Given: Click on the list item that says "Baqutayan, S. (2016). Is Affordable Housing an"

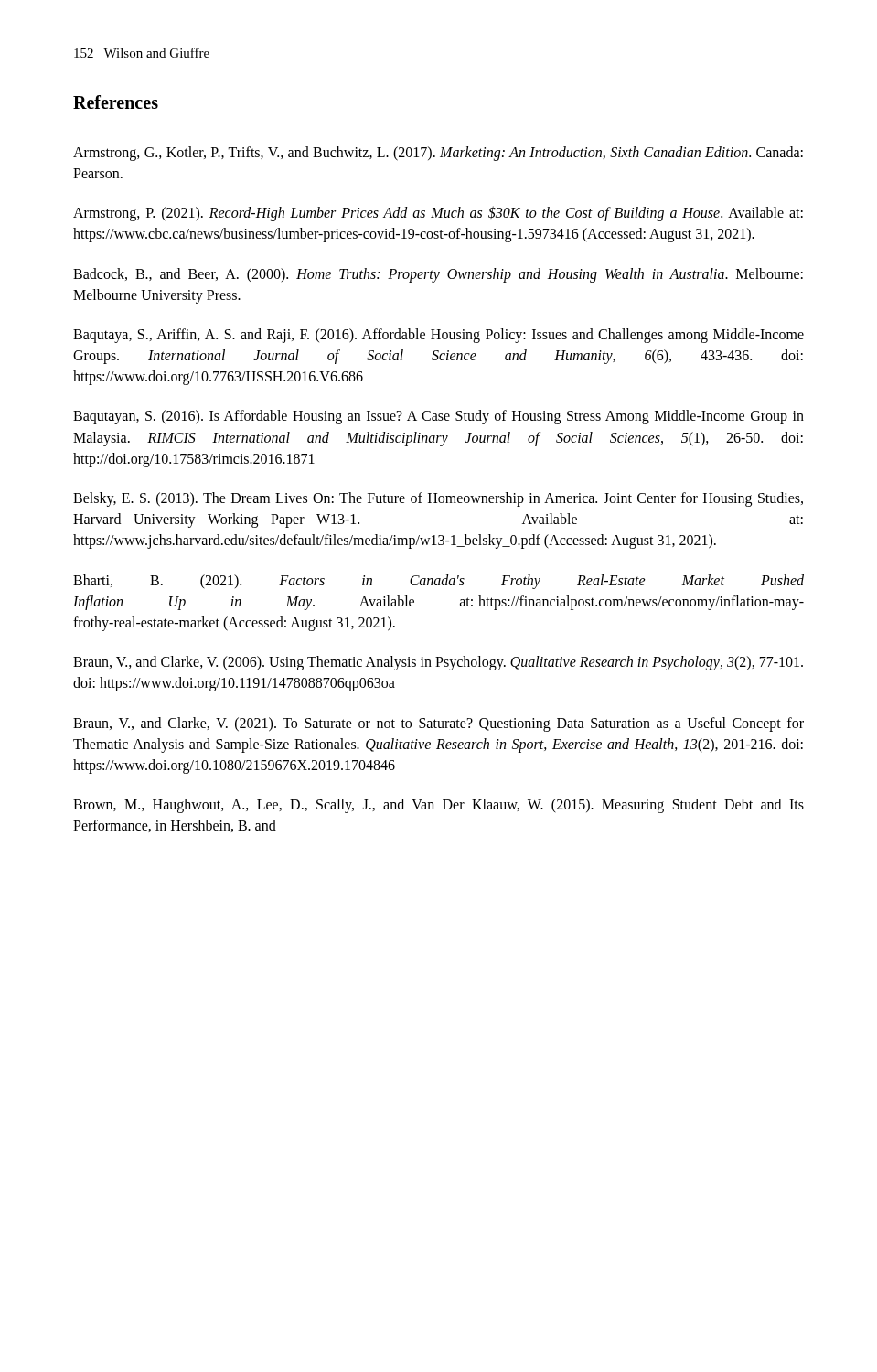Looking at the screenshot, I should tap(438, 437).
